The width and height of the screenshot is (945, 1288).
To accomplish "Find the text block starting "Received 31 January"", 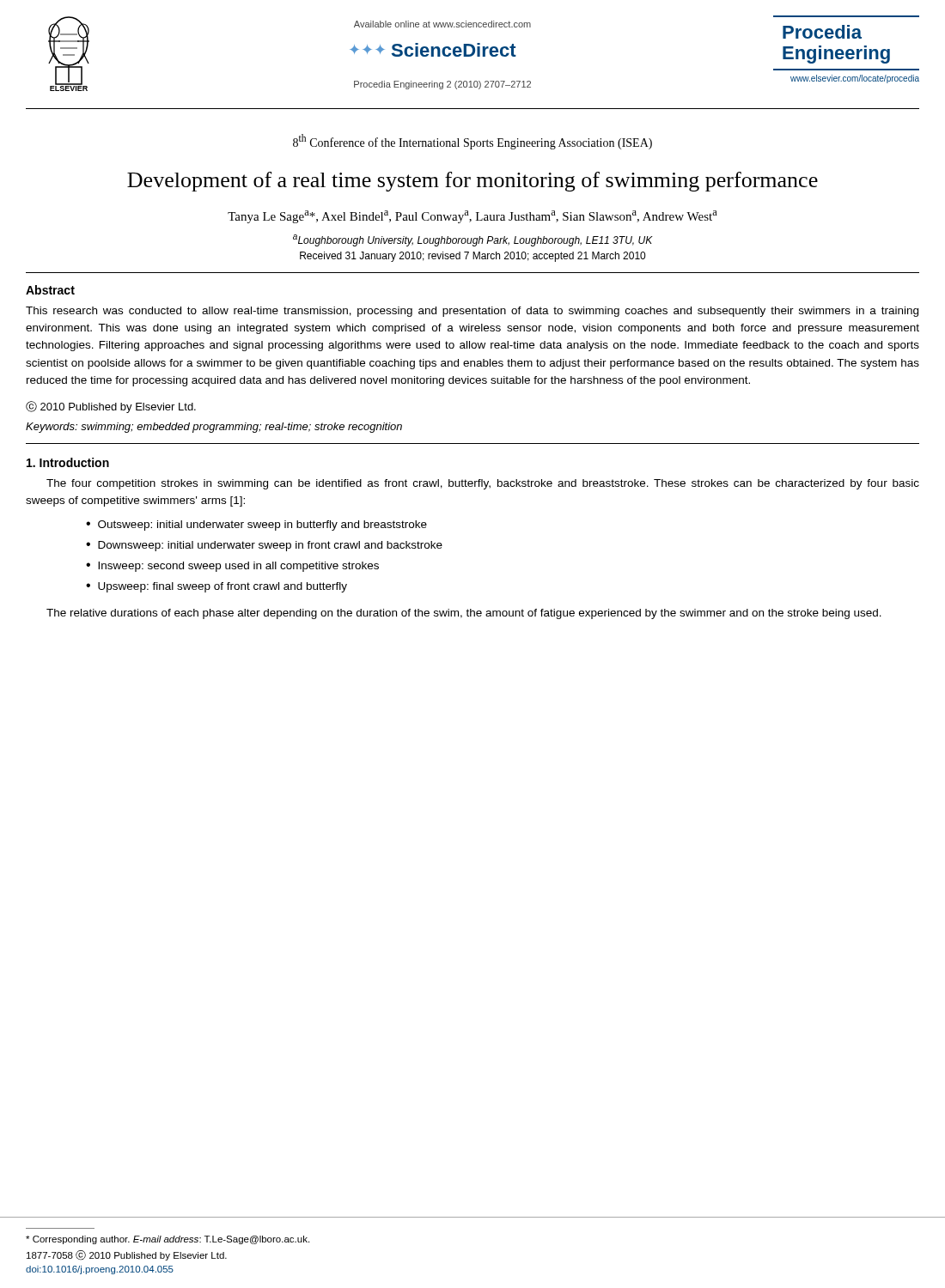I will [x=472, y=256].
